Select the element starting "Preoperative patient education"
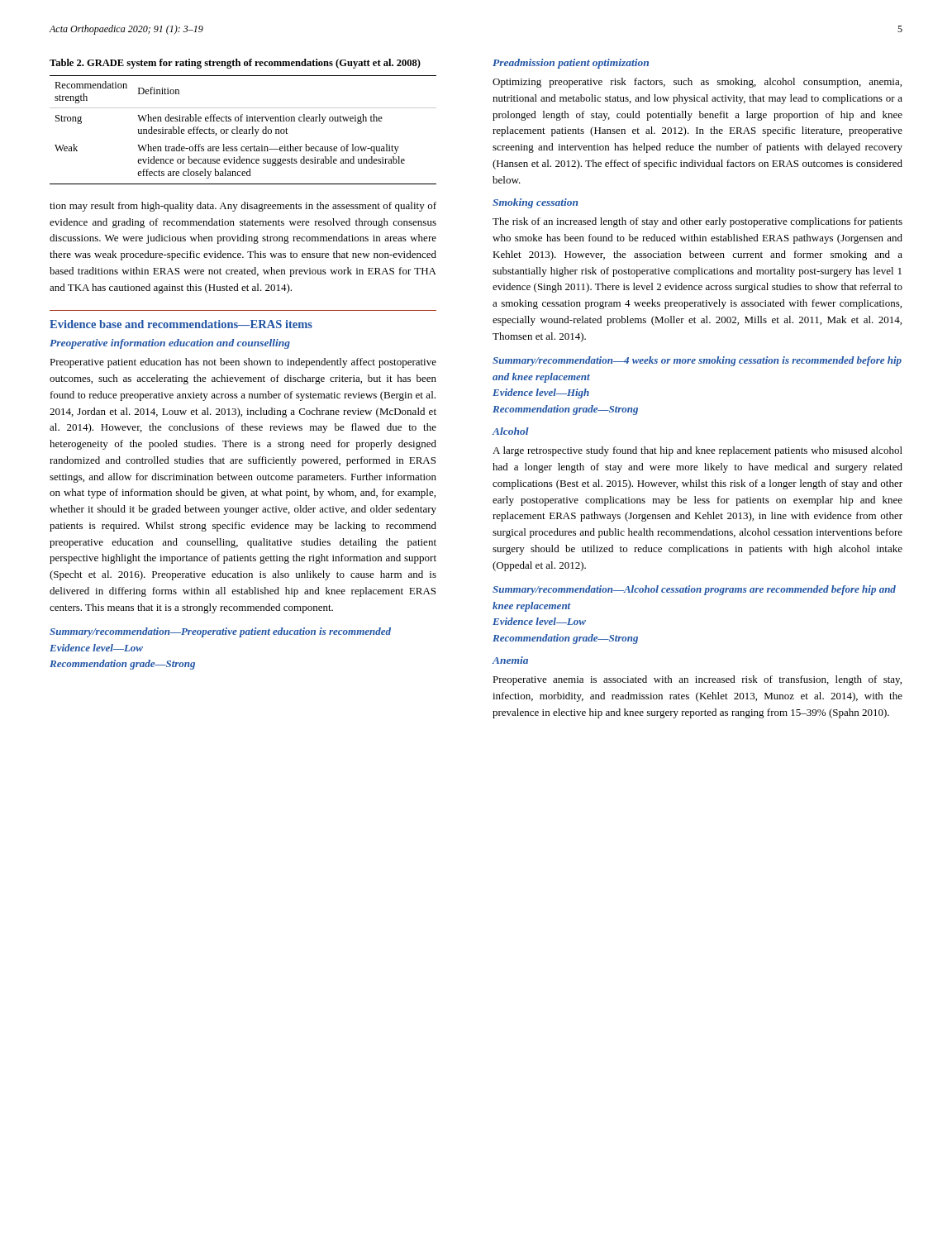The width and height of the screenshot is (952, 1240). [243, 484]
